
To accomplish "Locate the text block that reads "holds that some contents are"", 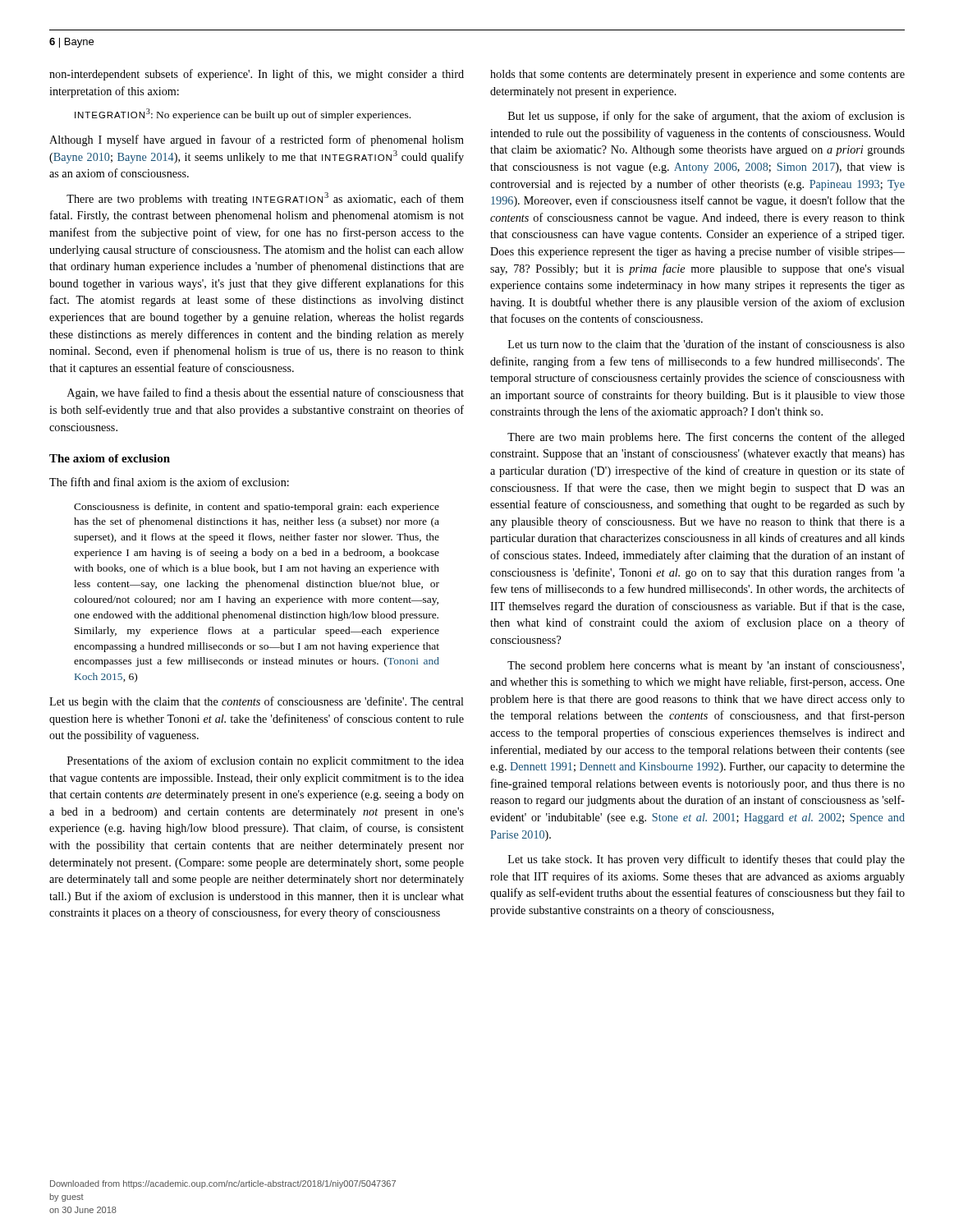I will 697,83.
